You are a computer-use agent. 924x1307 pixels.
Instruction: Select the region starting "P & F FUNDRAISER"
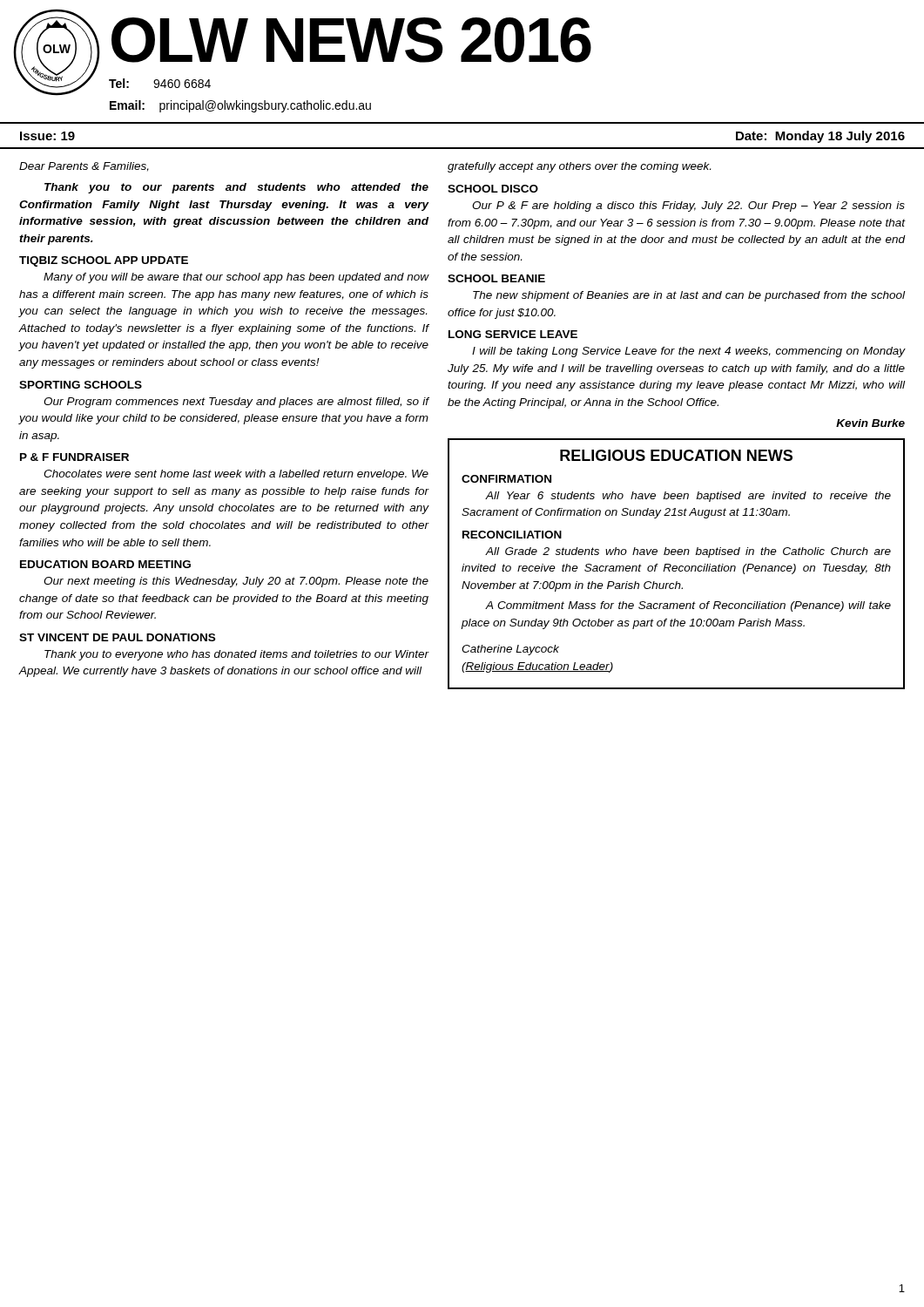point(74,457)
